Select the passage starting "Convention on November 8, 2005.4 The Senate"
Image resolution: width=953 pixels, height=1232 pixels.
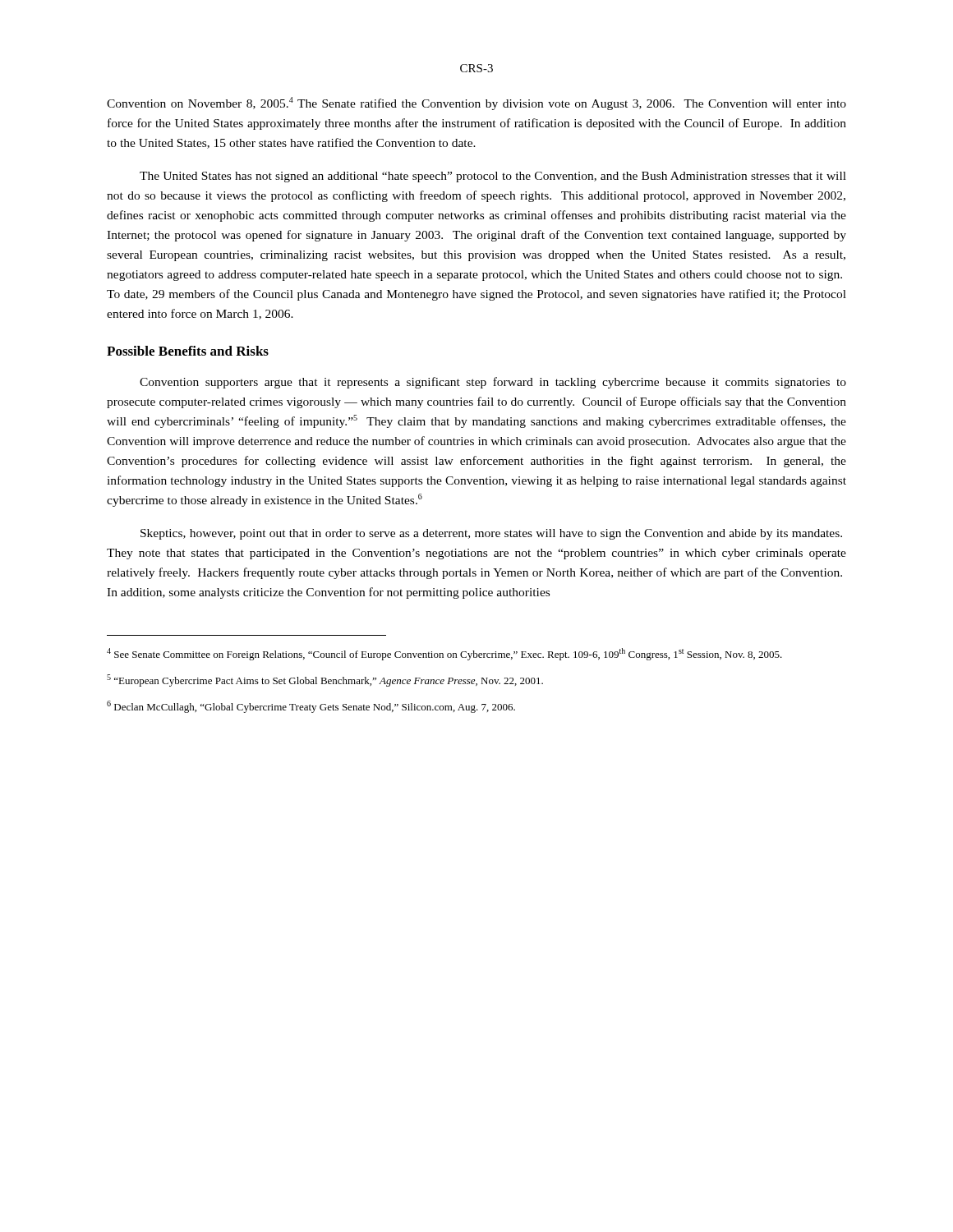(x=476, y=123)
